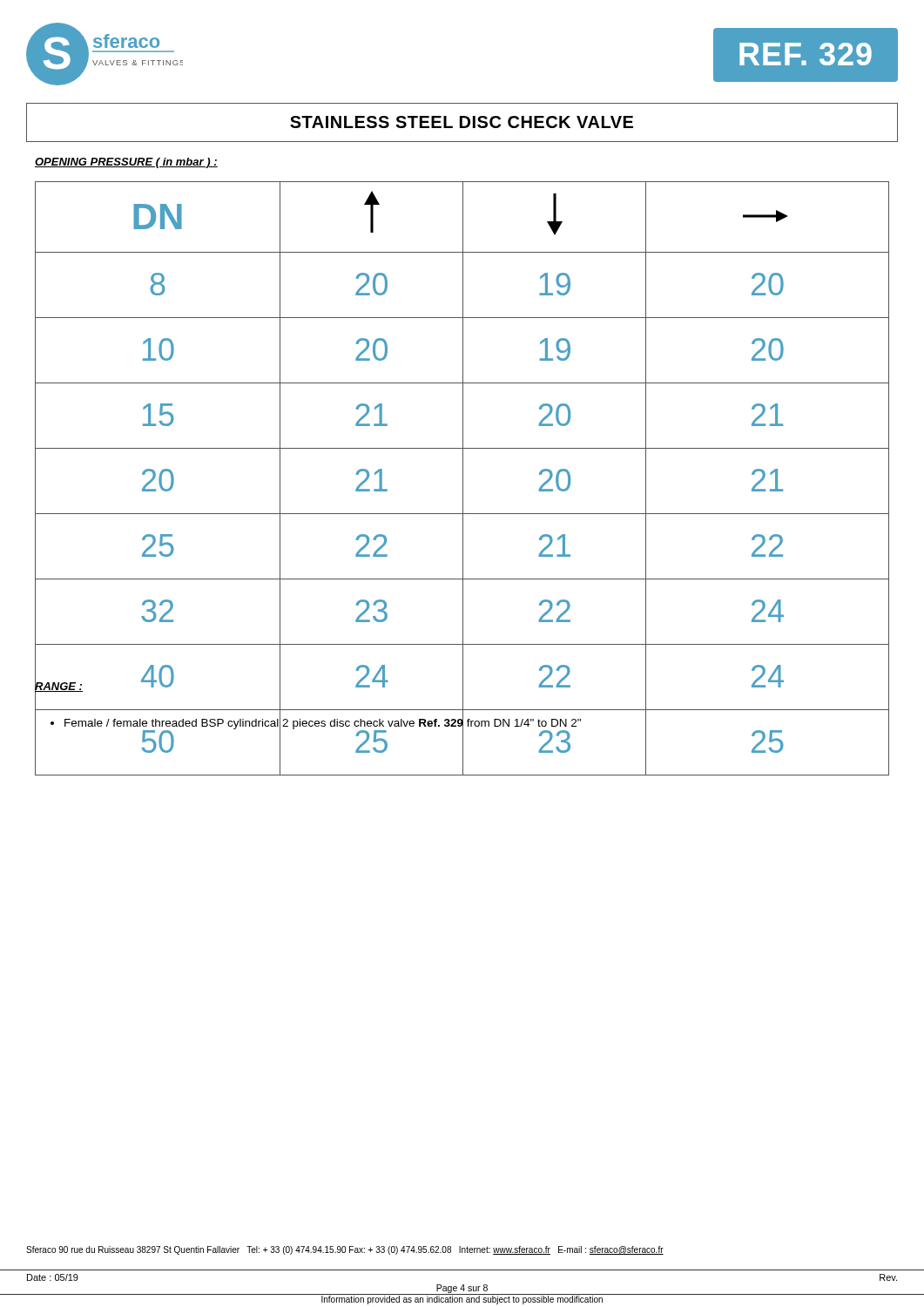Find the title that reads "STAINLESS STEEL DISC"
924x1307 pixels.
click(x=462, y=122)
